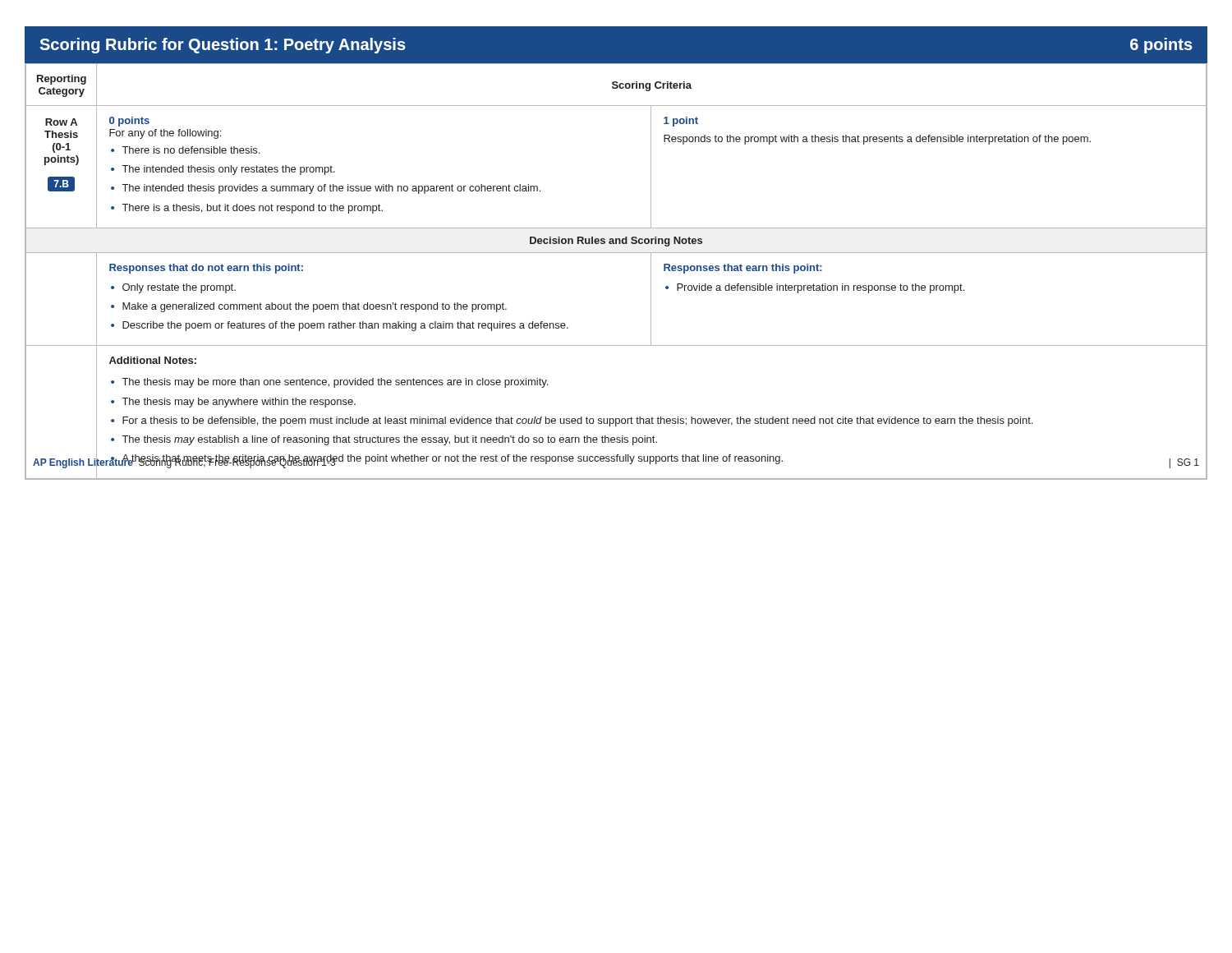The height and width of the screenshot is (953, 1232).
Task: Navigate to the block starting "1 point"
Action: [681, 120]
